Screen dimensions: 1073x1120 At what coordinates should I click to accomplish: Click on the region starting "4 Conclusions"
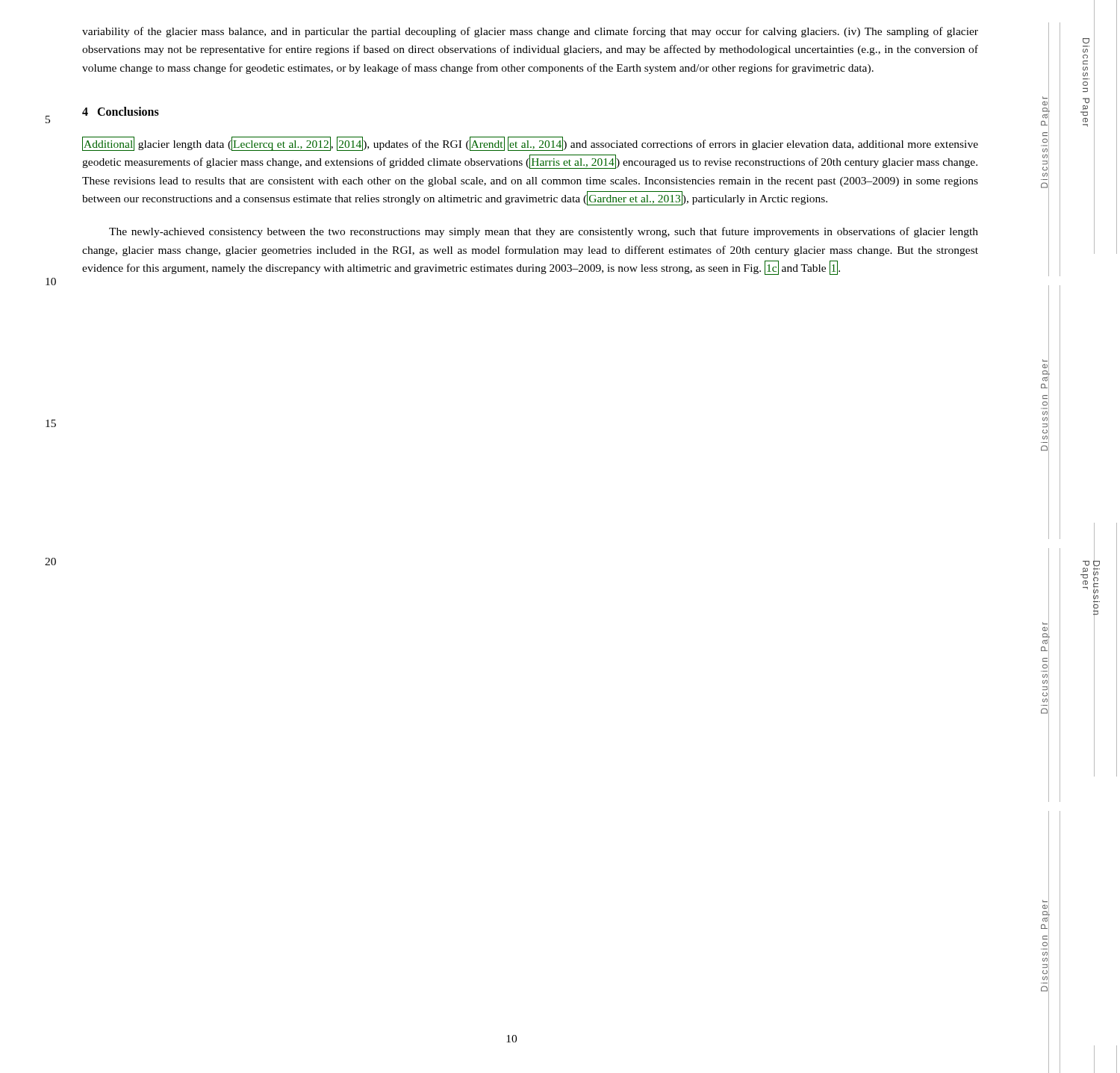pyautogui.click(x=120, y=112)
